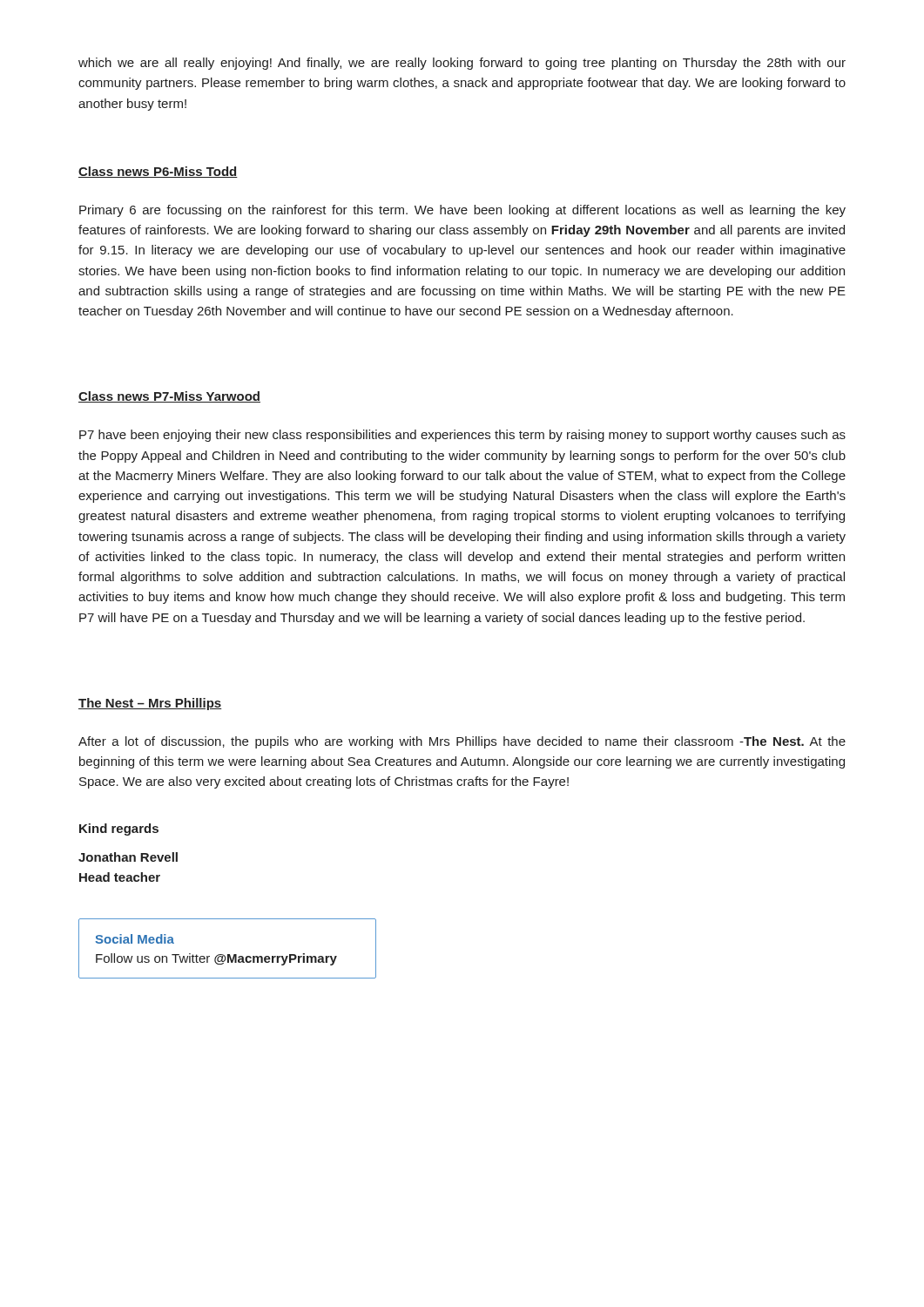Locate the text "Class news P6-Miss Todd"
Screen dimensions: 1307x924
coord(158,171)
